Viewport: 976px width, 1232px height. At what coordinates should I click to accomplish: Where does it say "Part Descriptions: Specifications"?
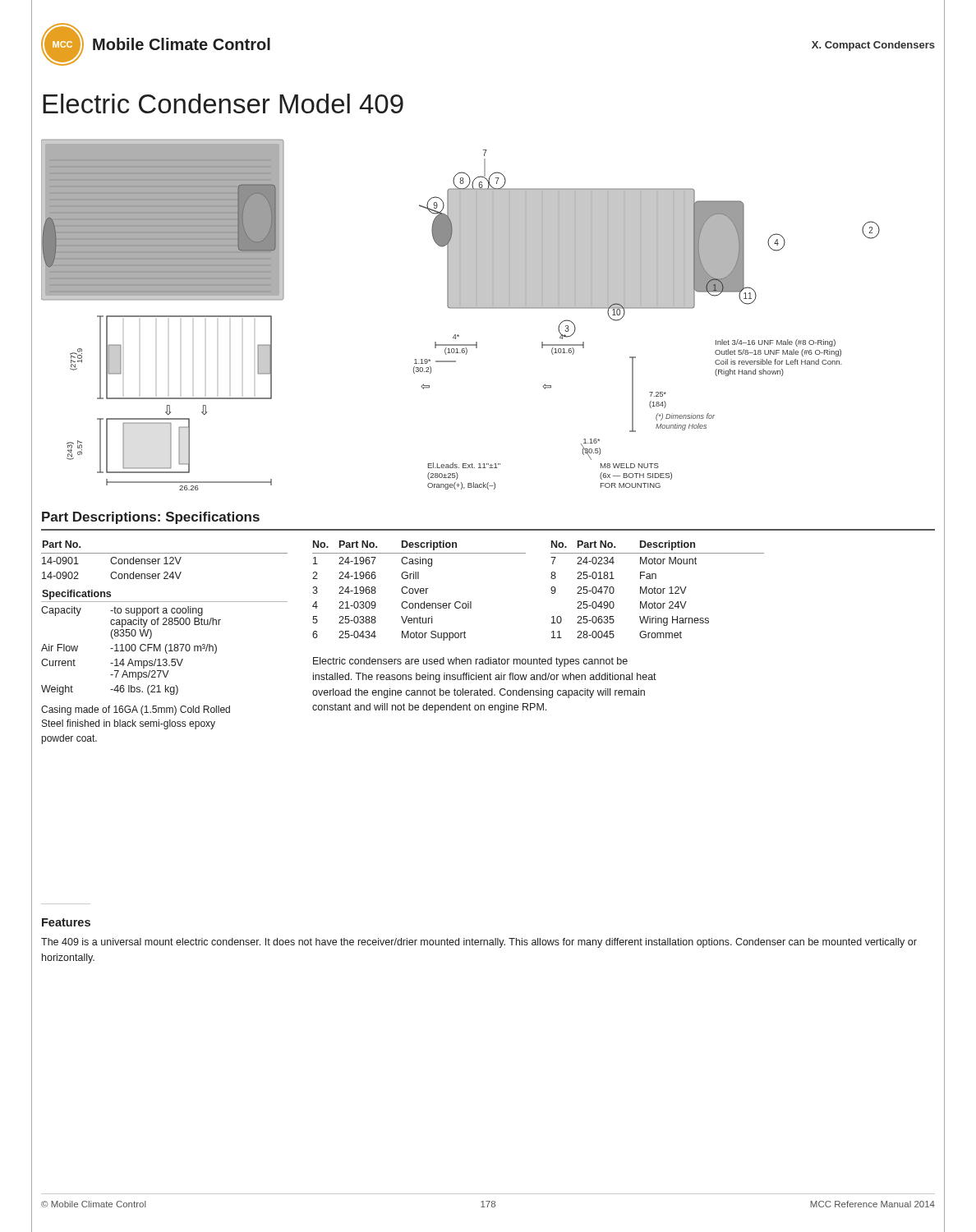[488, 520]
